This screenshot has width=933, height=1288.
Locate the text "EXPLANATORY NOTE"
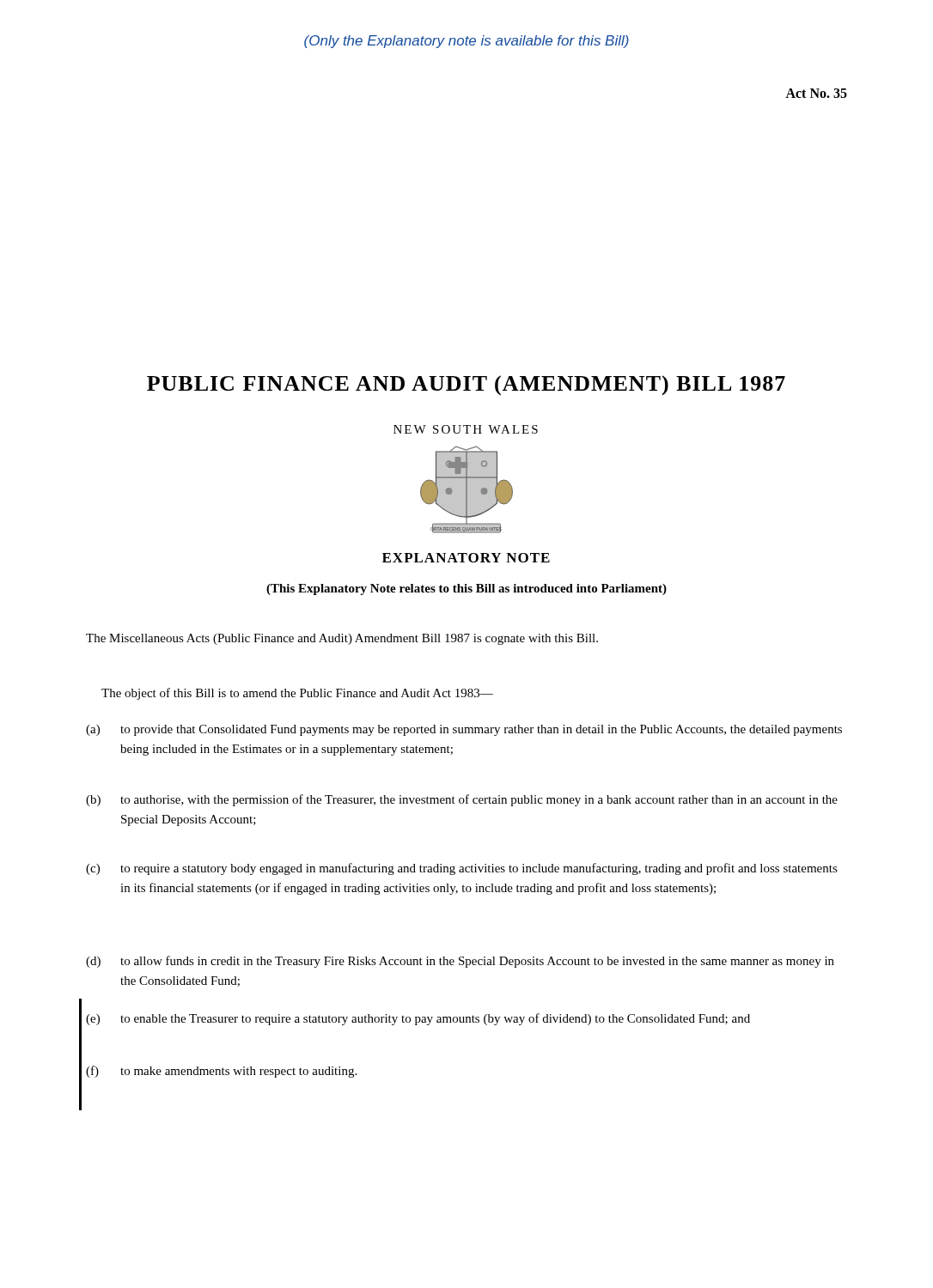point(466,558)
